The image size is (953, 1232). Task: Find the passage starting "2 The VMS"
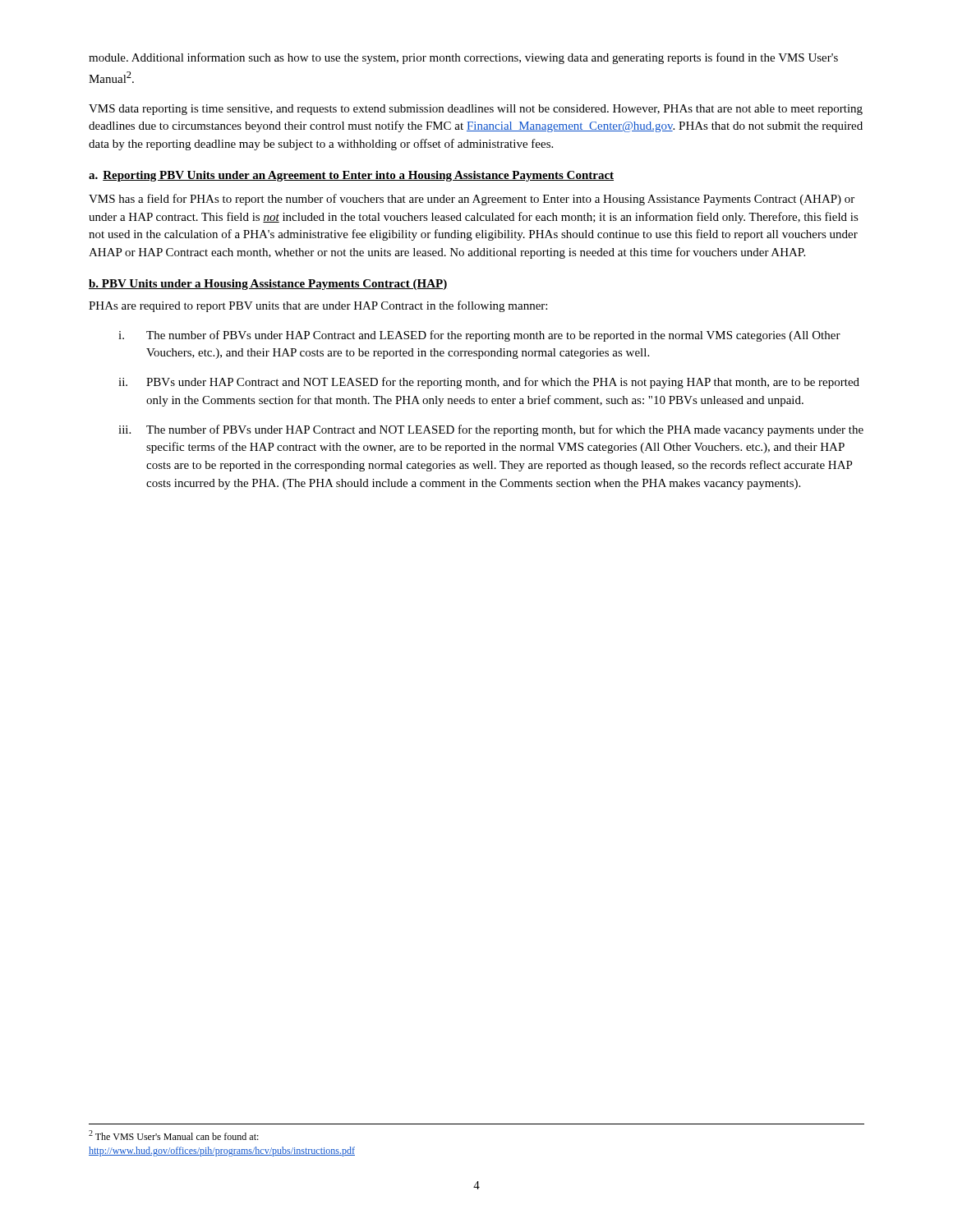[174, 1135]
